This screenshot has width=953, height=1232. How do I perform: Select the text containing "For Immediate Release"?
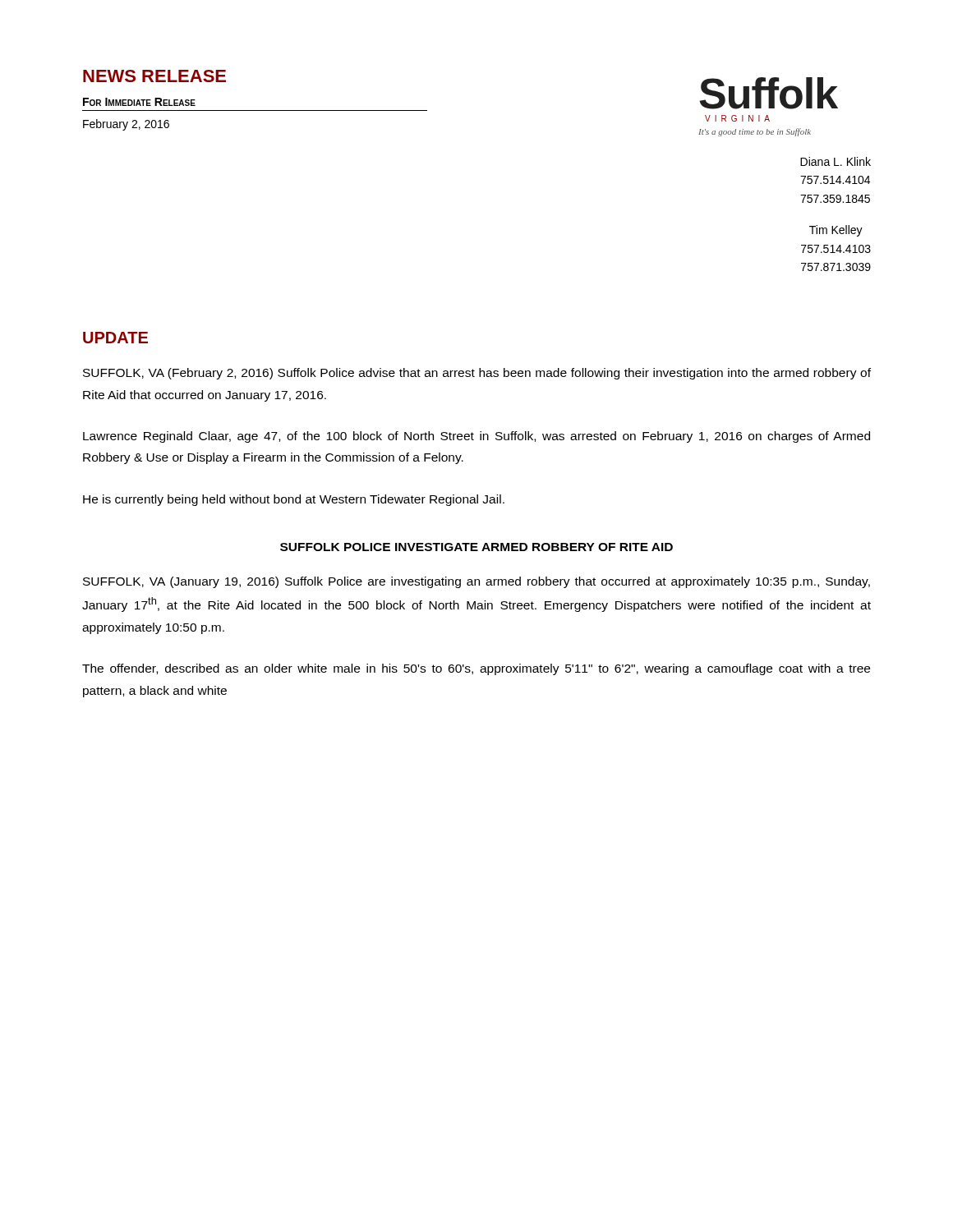tap(193, 102)
